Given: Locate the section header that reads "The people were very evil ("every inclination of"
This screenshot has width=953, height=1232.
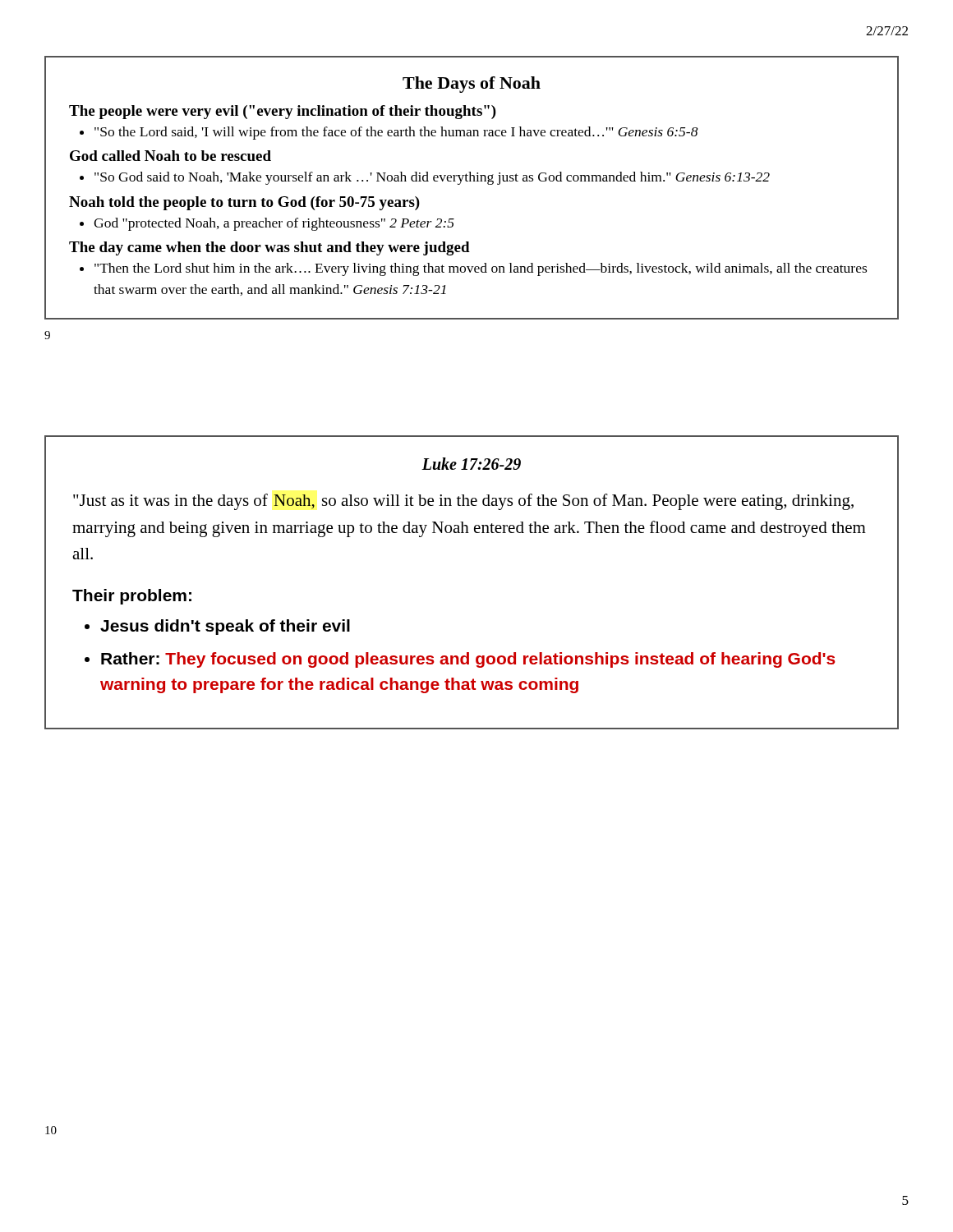Looking at the screenshot, I should 283,111.
